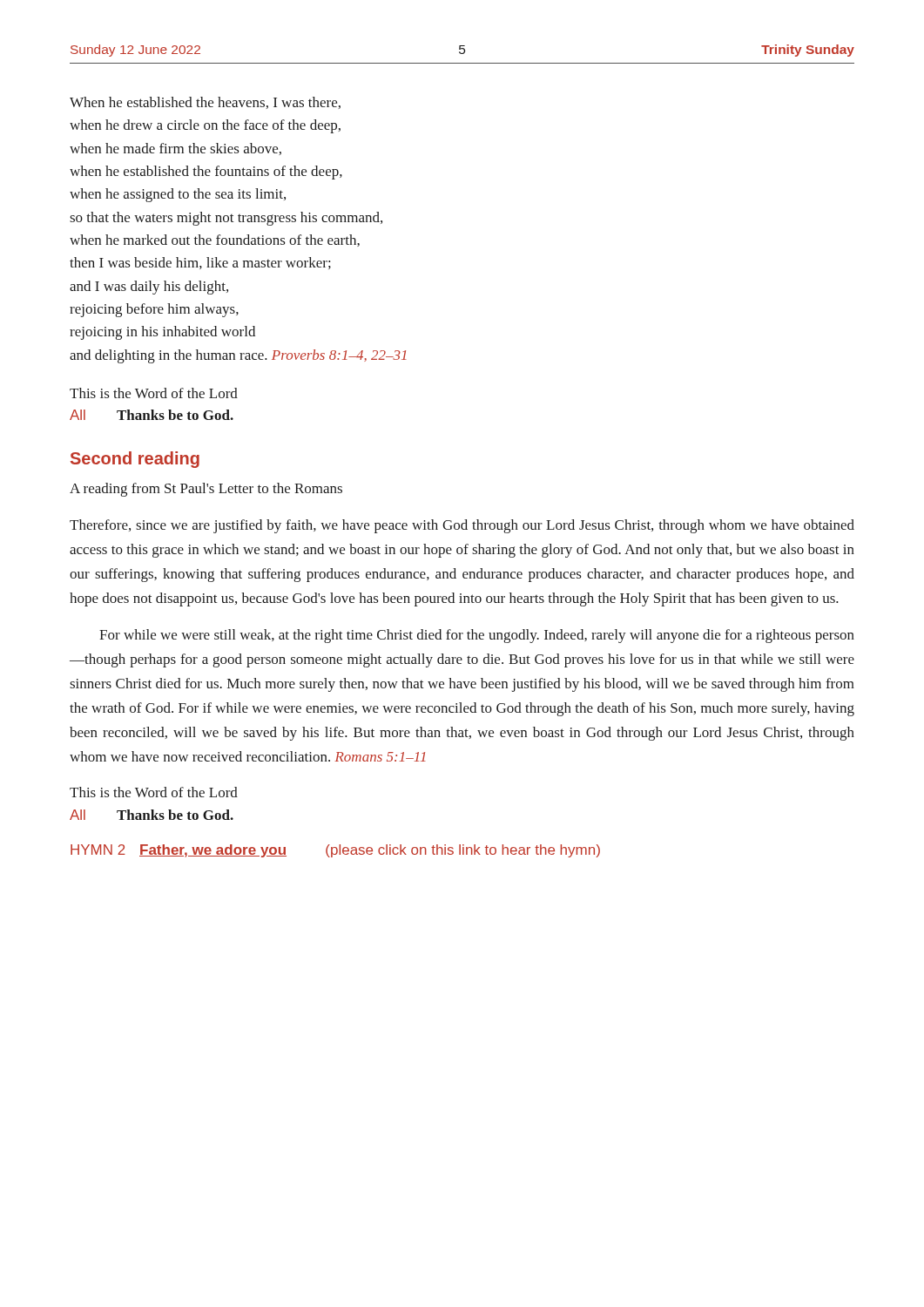This screenshot has height=1307, width=924.
Task: Click on the text block with the text "HYMN 2 Father, we adore you (please click"
Action: pos(335,850)
